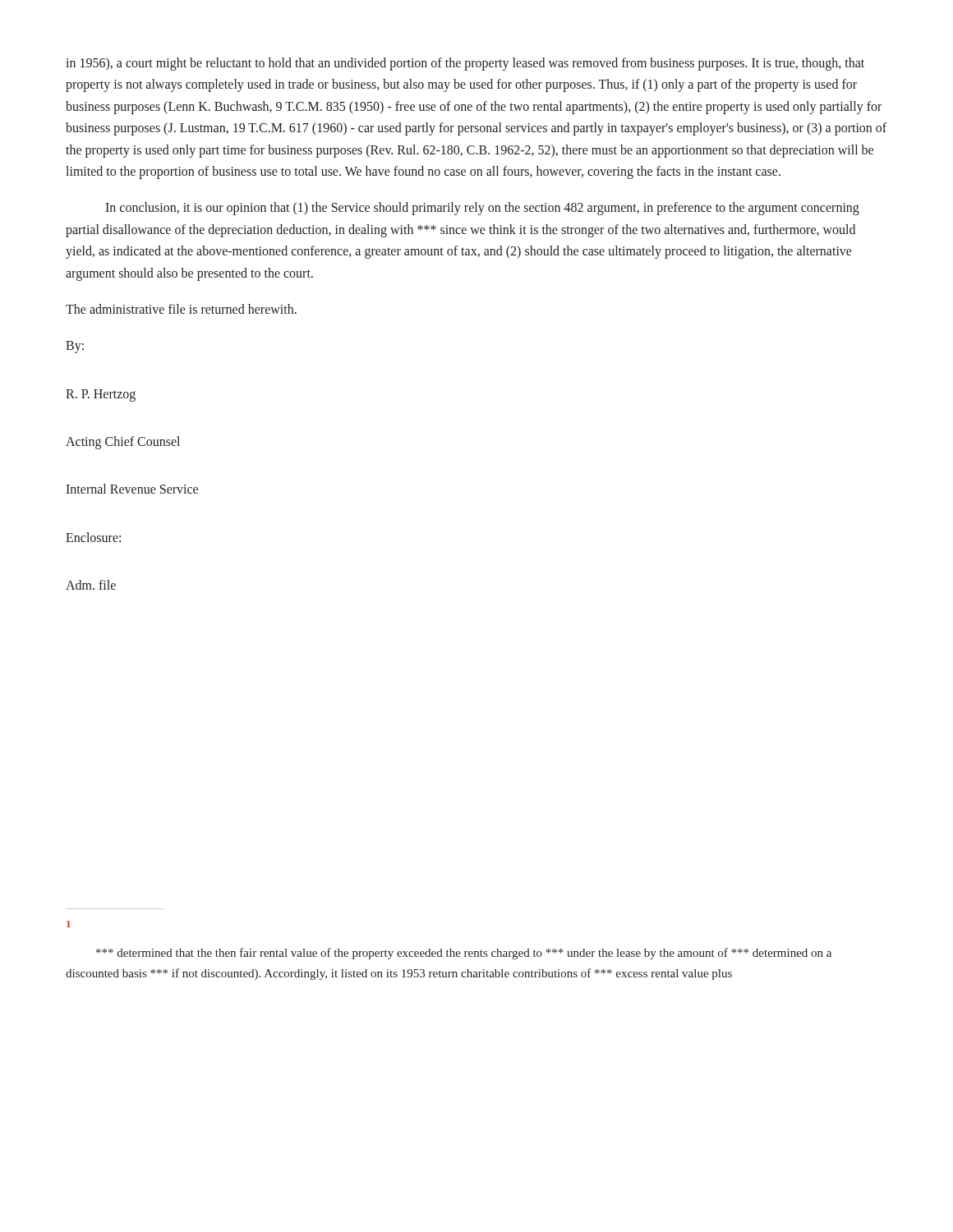The height and width of the screenshot is (1232, 953).
Task: Select the text block that reads "in 1956), a court might"
Action: tap(476, 118)
